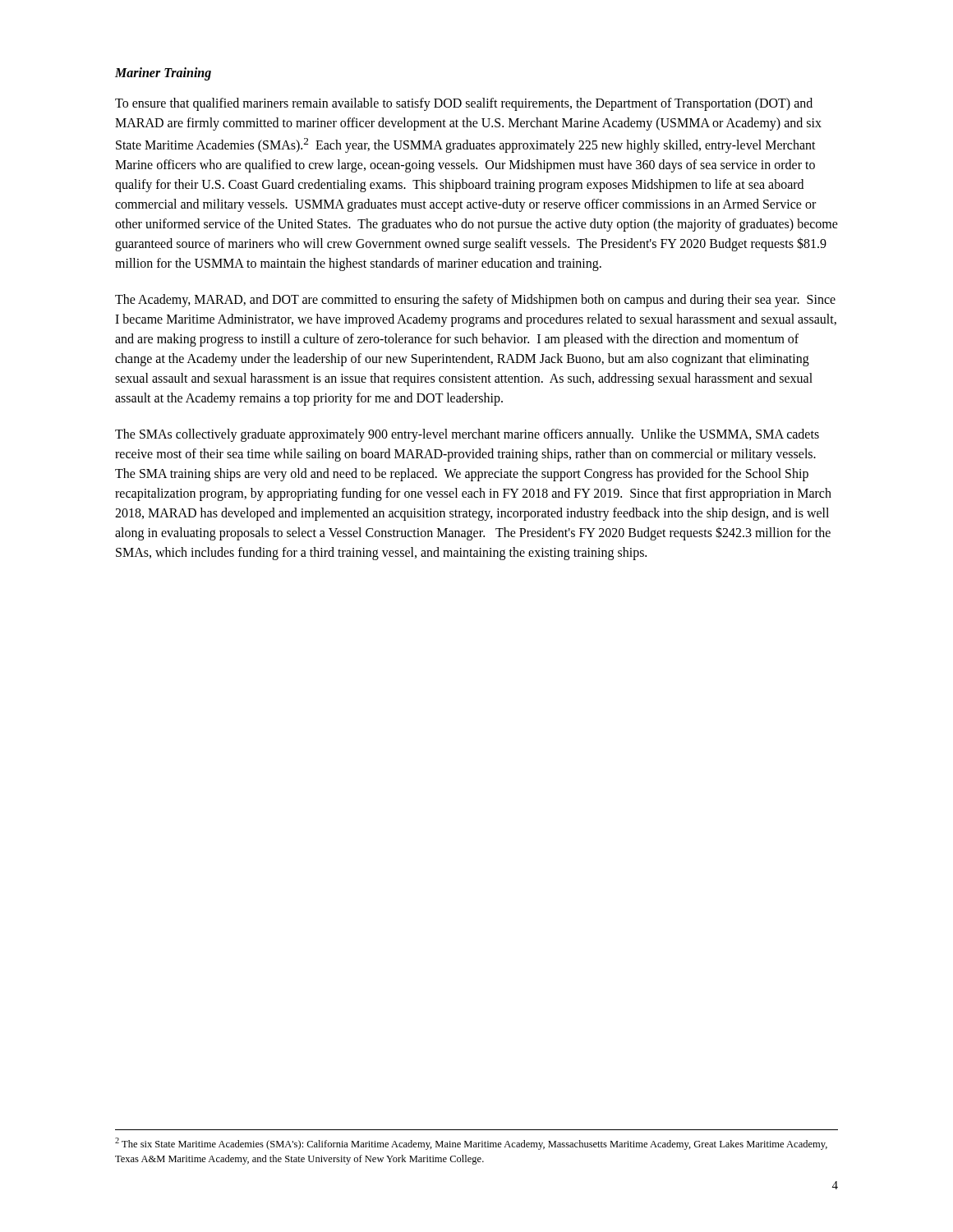Locate the section header that reads "Mariner Training"
The width and height of the screenshot is (953, 1232).
coord(163,73)
